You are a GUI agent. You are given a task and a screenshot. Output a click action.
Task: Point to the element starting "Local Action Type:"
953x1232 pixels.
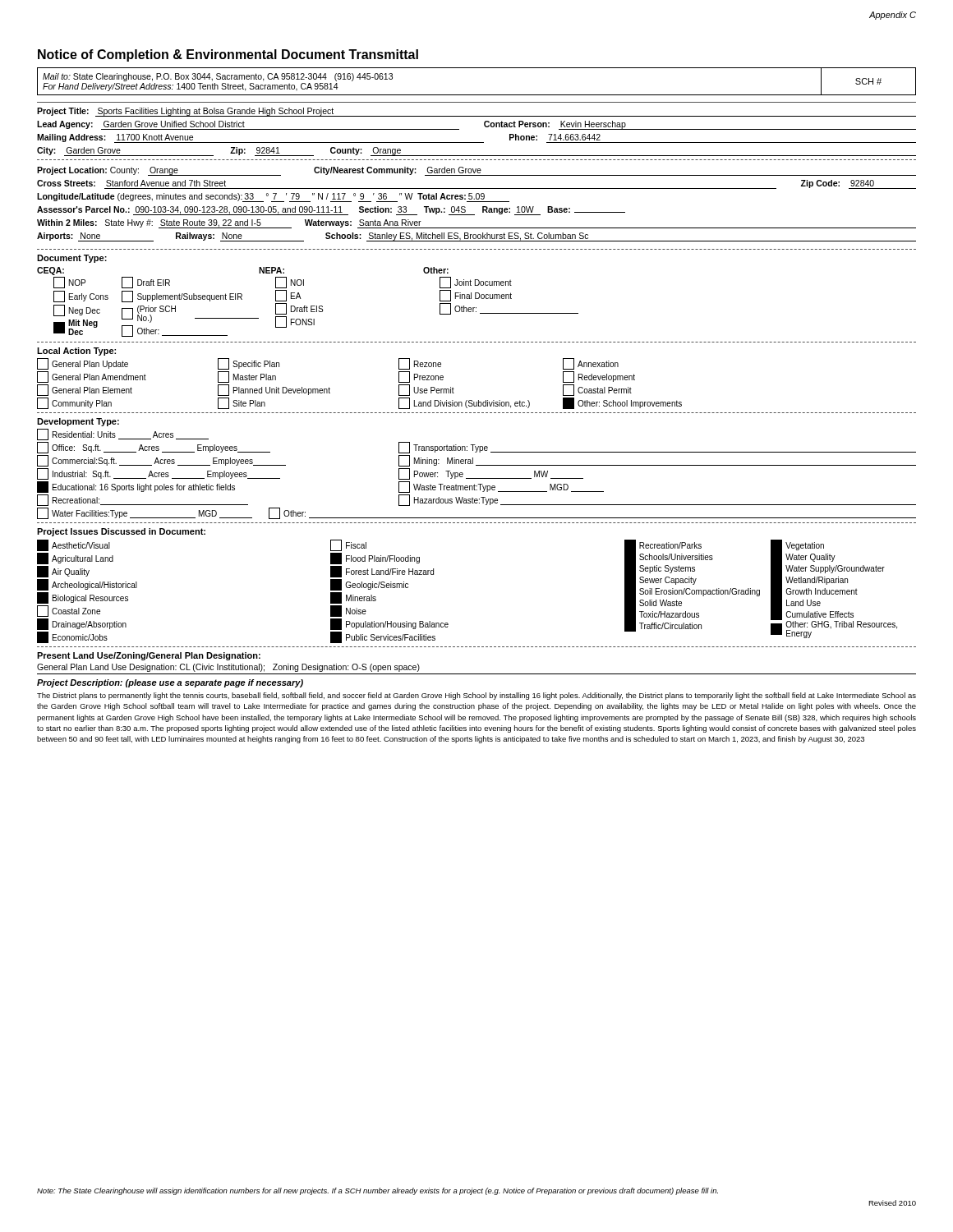pyautogui.click(x=77, y=351)
